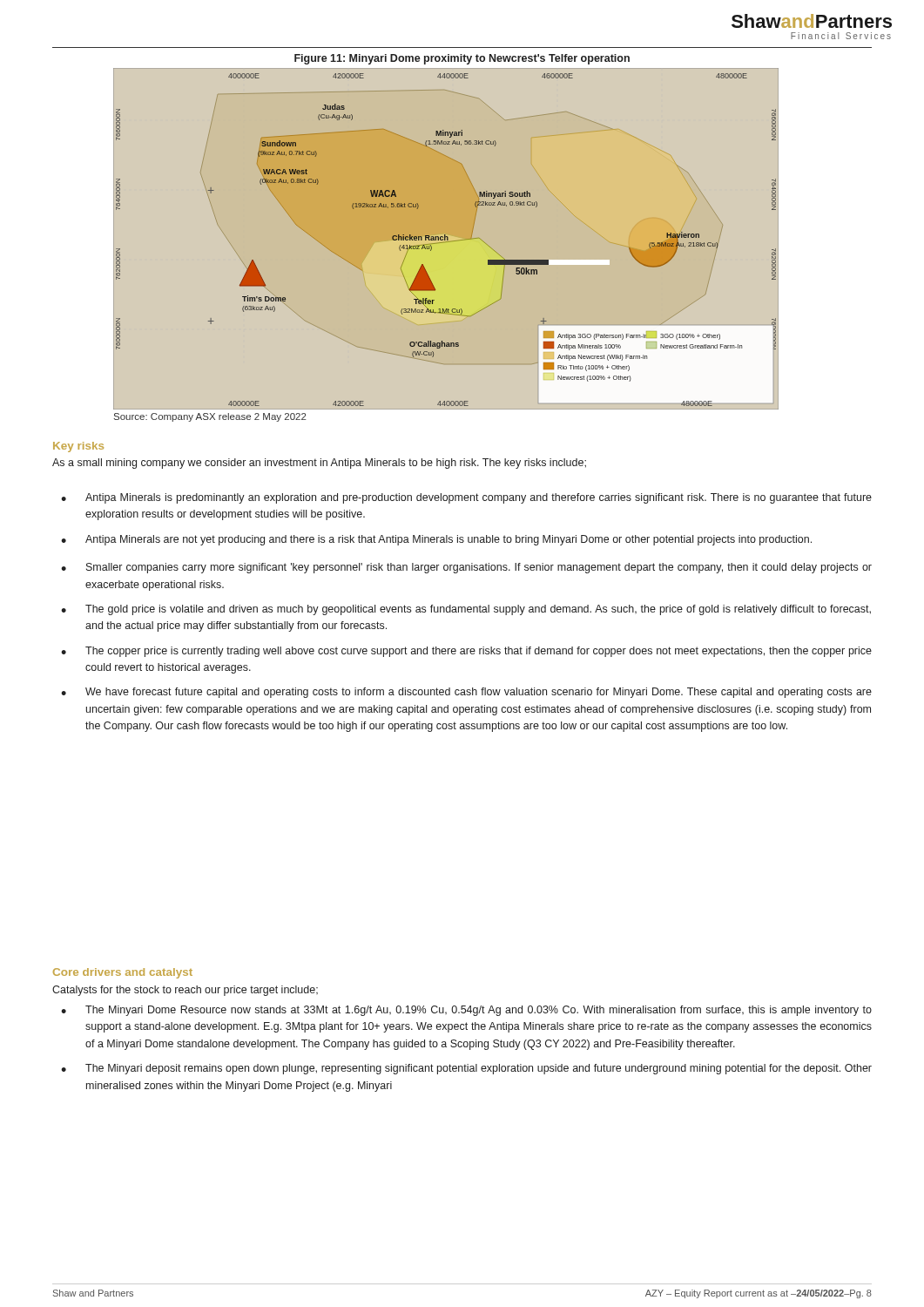The width and height of the screenshot is (924, 1307).
Task: Where is the passage that starts "• The copper price is currently trading well"?
Action: [462, 660]
